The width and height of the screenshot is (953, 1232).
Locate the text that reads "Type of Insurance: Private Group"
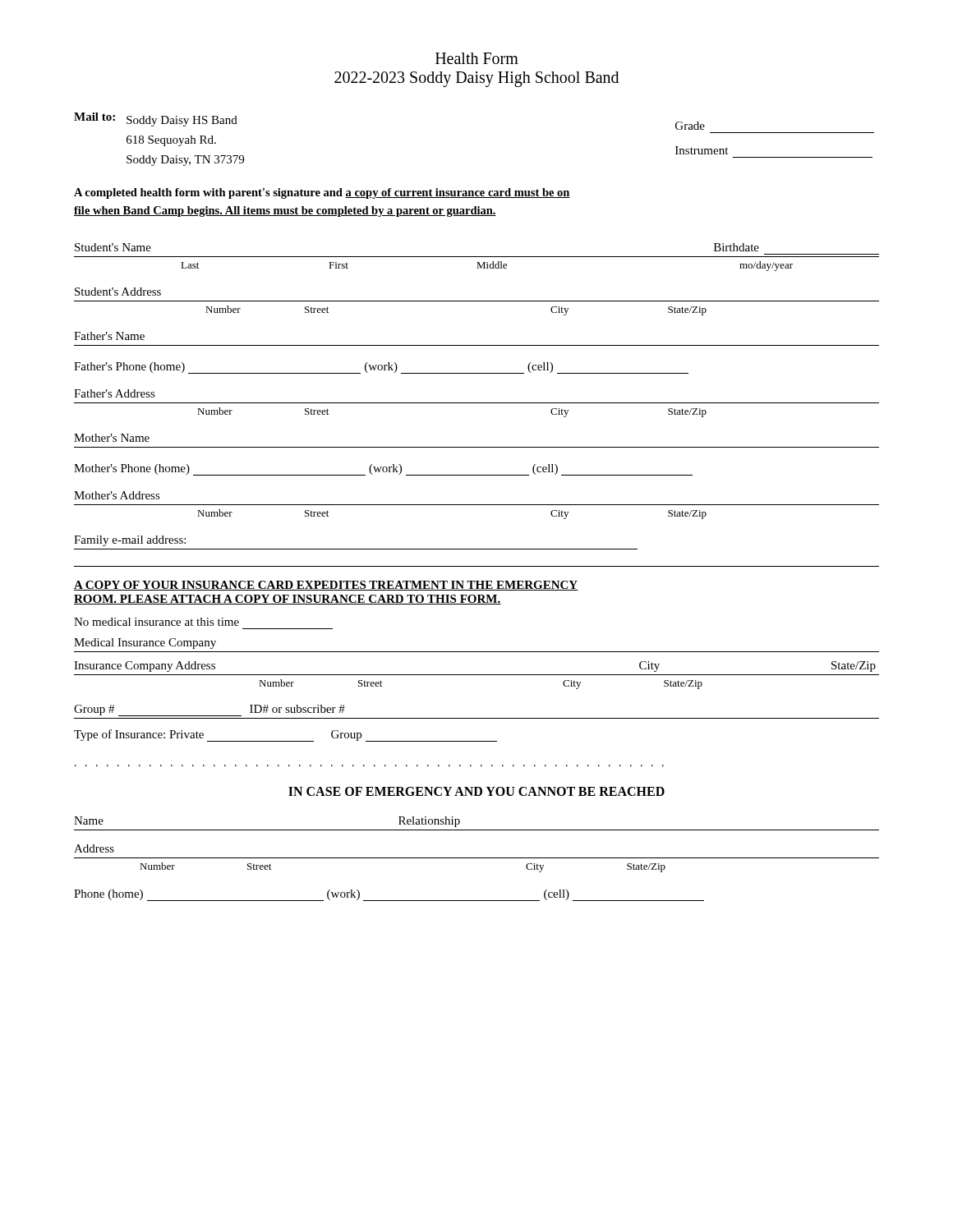(x=285, y=734)
